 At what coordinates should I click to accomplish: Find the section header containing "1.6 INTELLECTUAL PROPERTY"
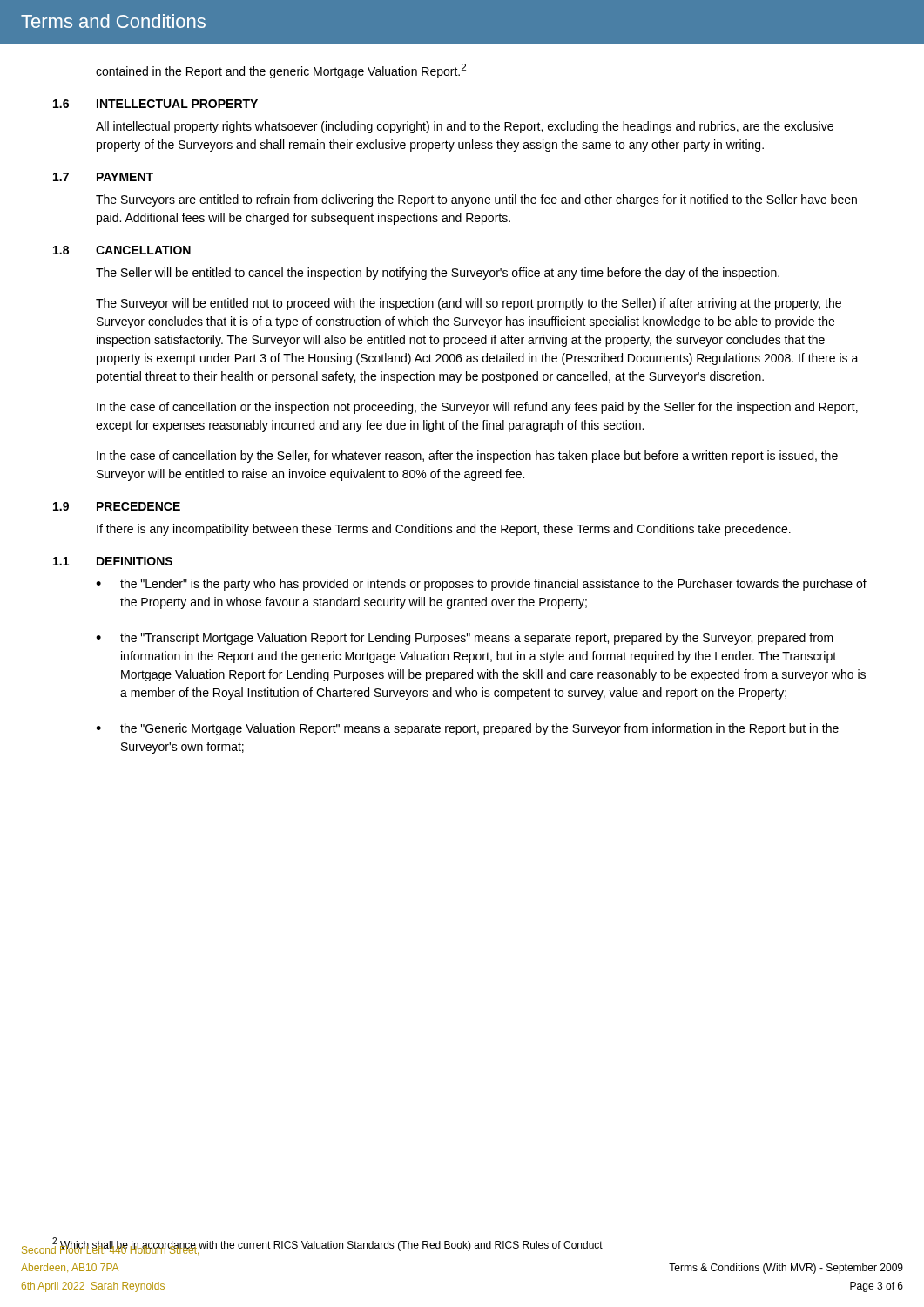(x=155, y=103)
